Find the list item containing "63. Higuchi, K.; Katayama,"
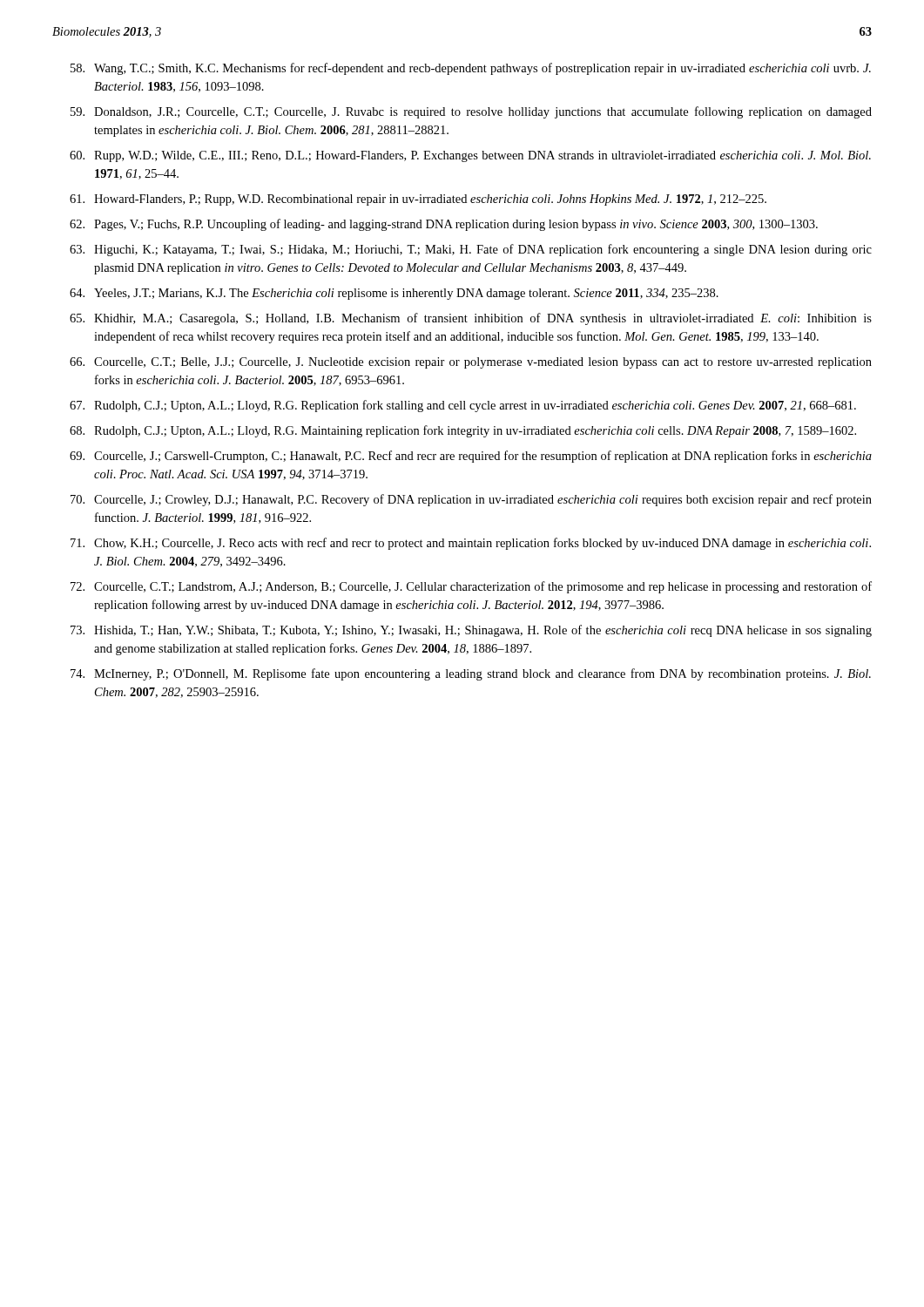Screen dimensions: 1307x924 (x=462, y=259)
